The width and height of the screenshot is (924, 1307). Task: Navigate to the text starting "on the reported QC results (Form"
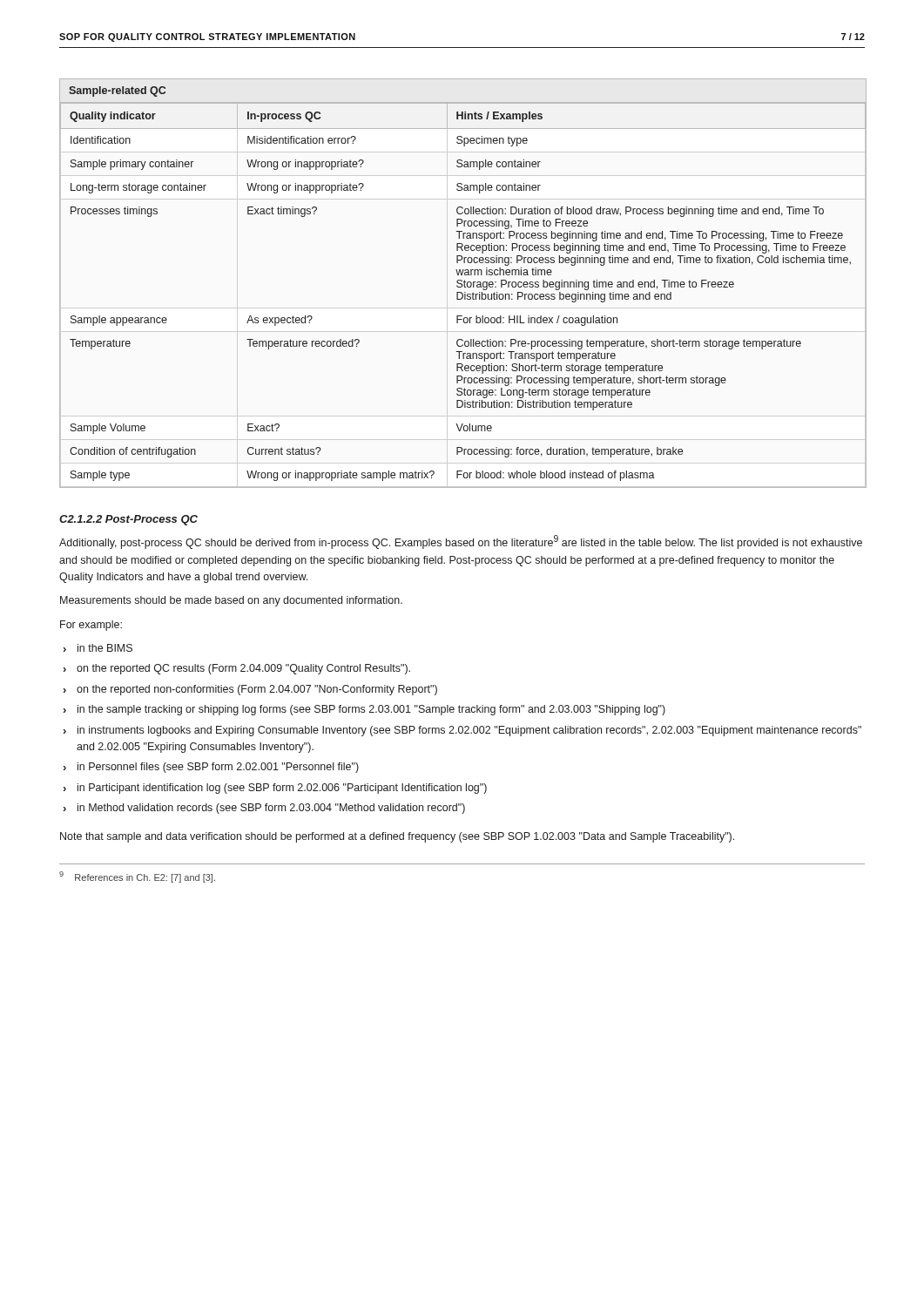click(244, 669)
